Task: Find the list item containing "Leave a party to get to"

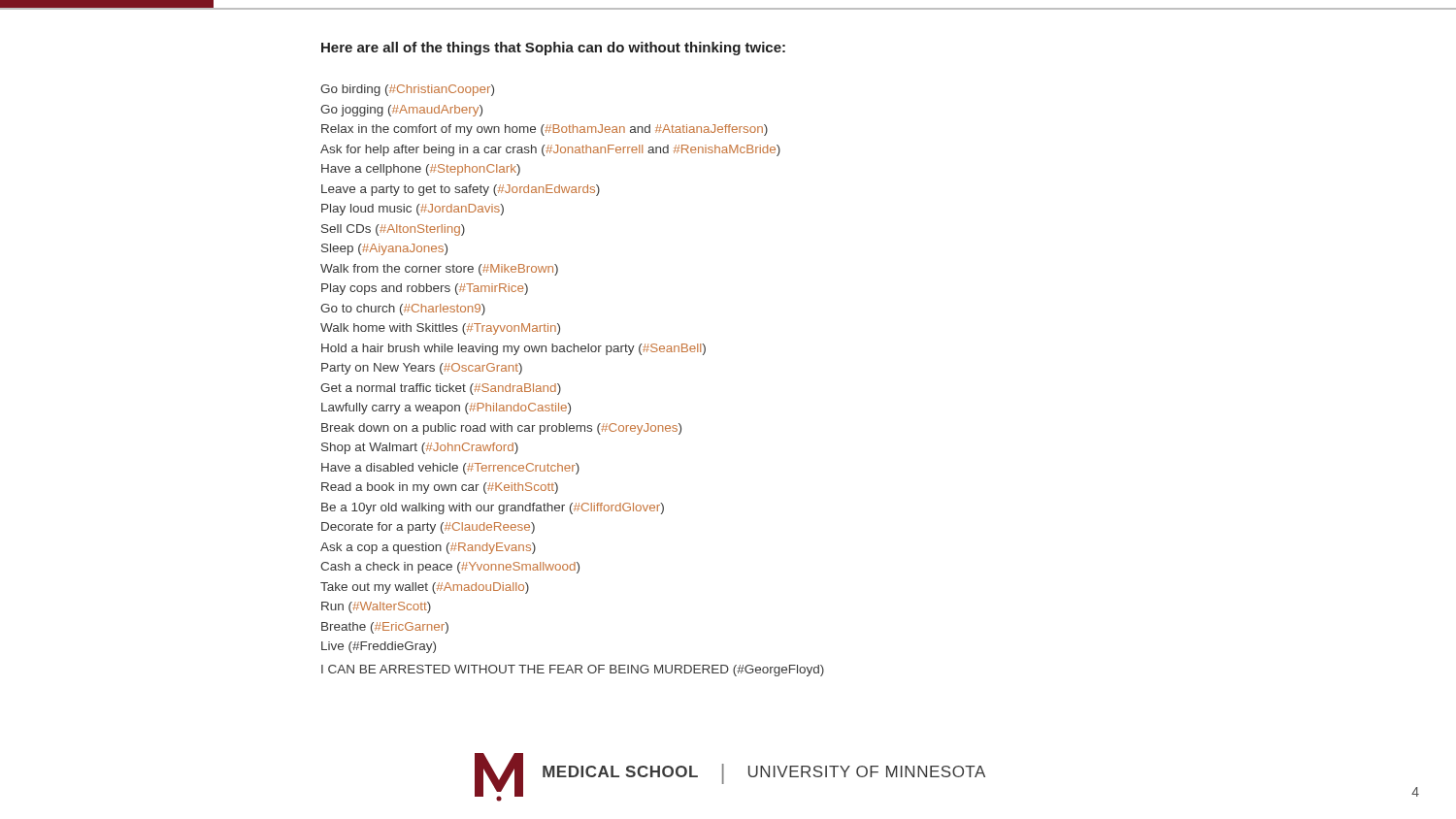Action: coord(460,188)
